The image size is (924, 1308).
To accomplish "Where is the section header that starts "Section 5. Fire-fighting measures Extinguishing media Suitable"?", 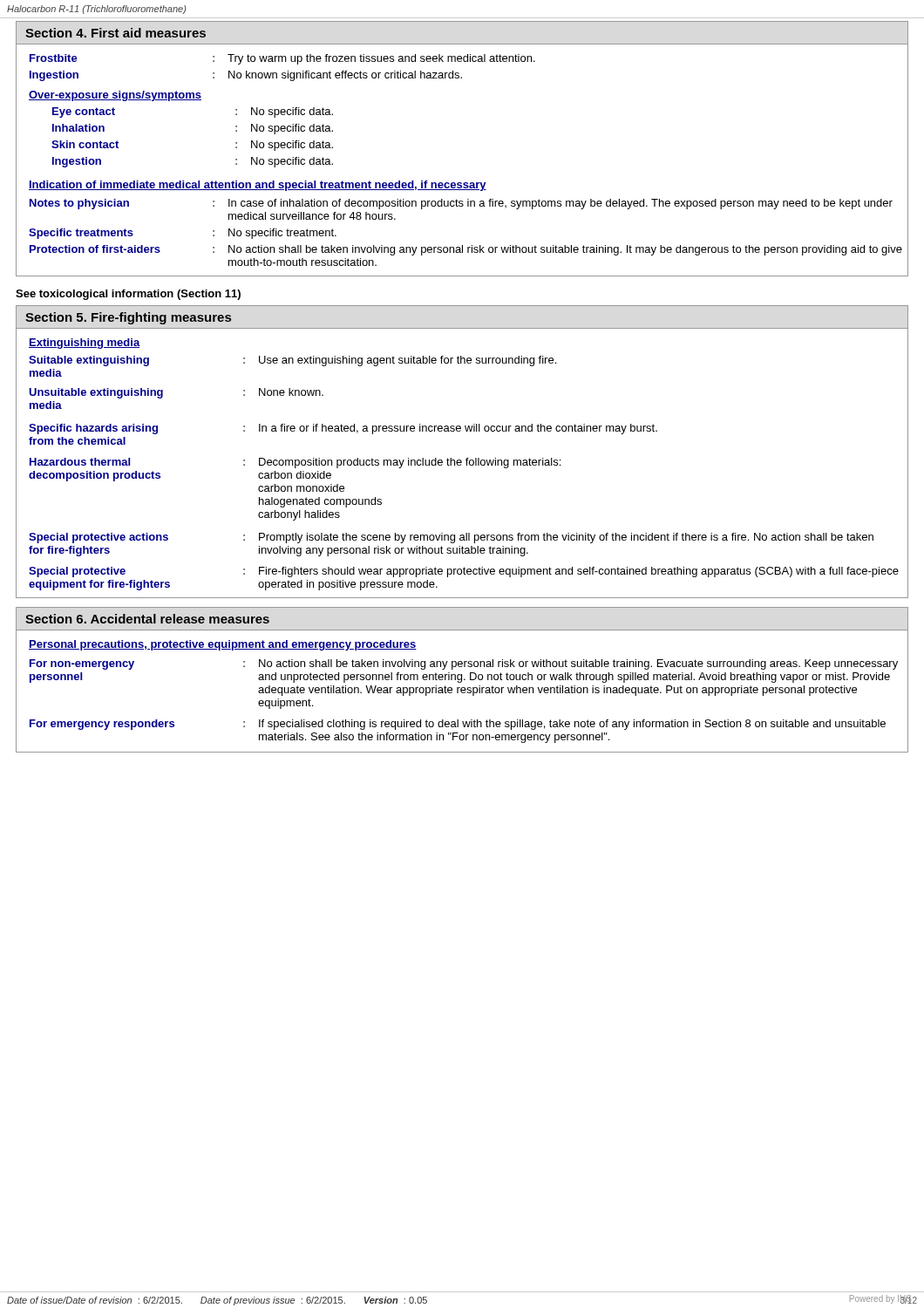I will pyautogui.click(x=462, y=452).
